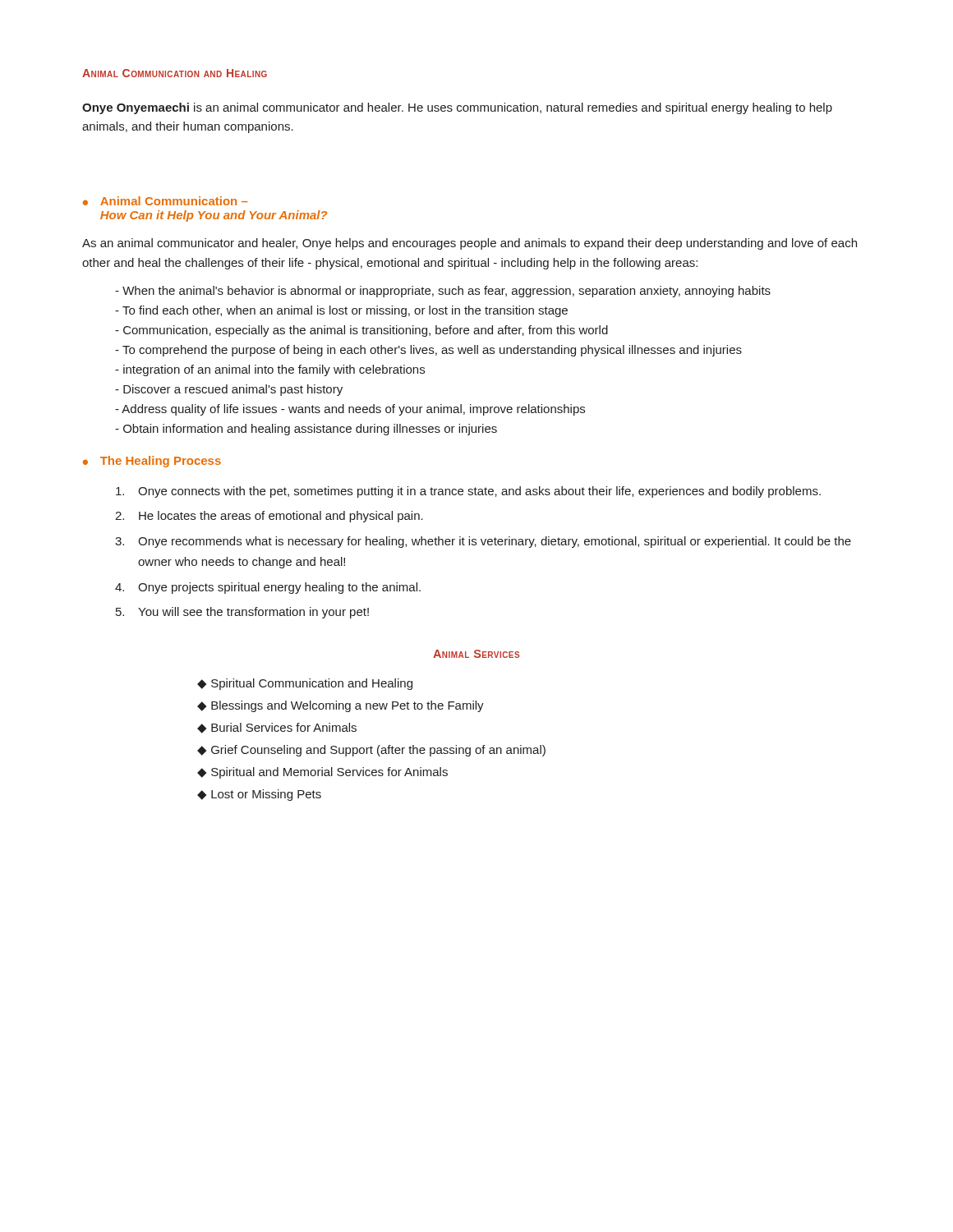The height and width of the screenshot is (1232, 953).
Task: Click the passage that begins "Address quality of"
Action: coord(354,408)
